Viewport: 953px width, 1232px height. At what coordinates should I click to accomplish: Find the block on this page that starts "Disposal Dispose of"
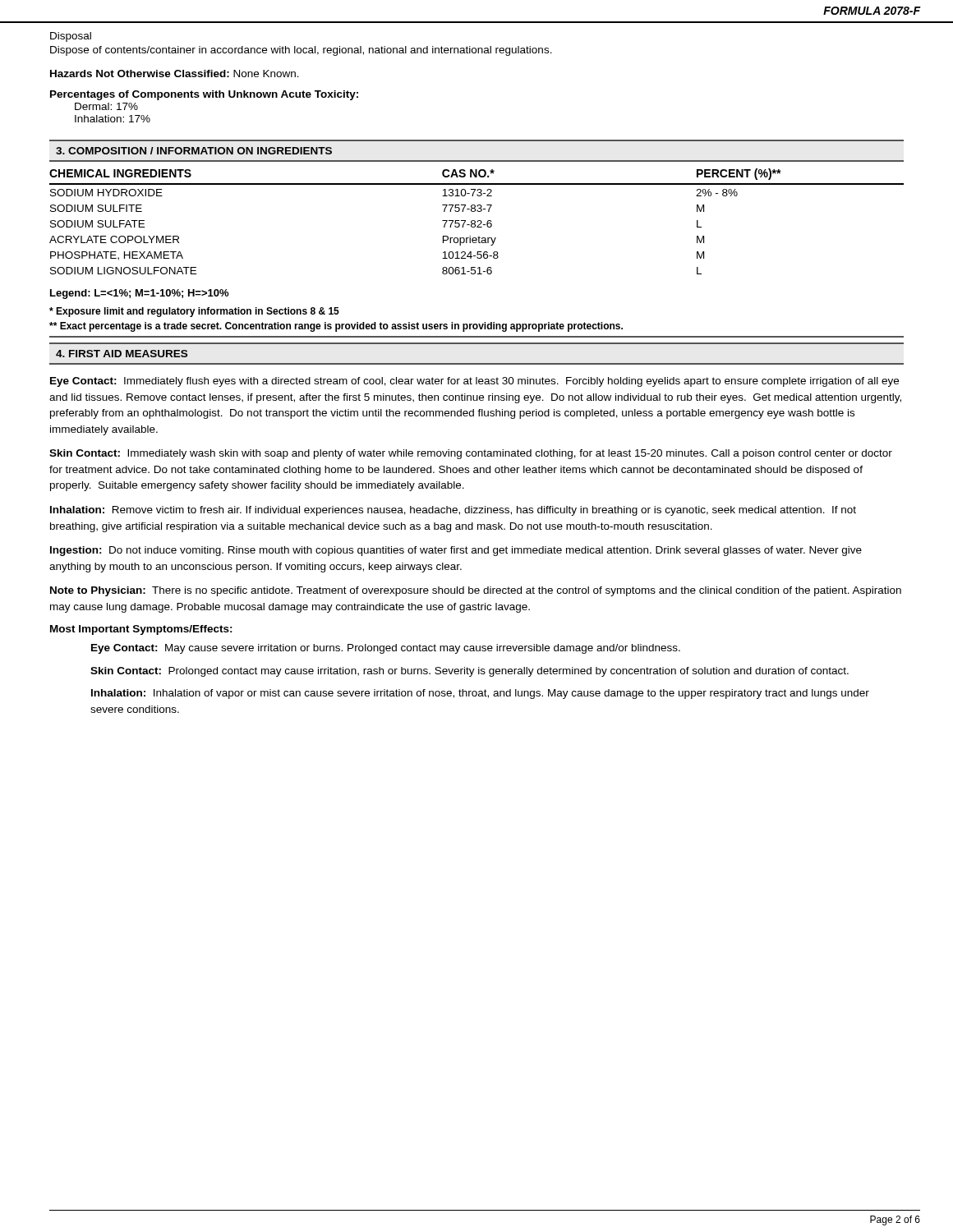coord(476,43)
